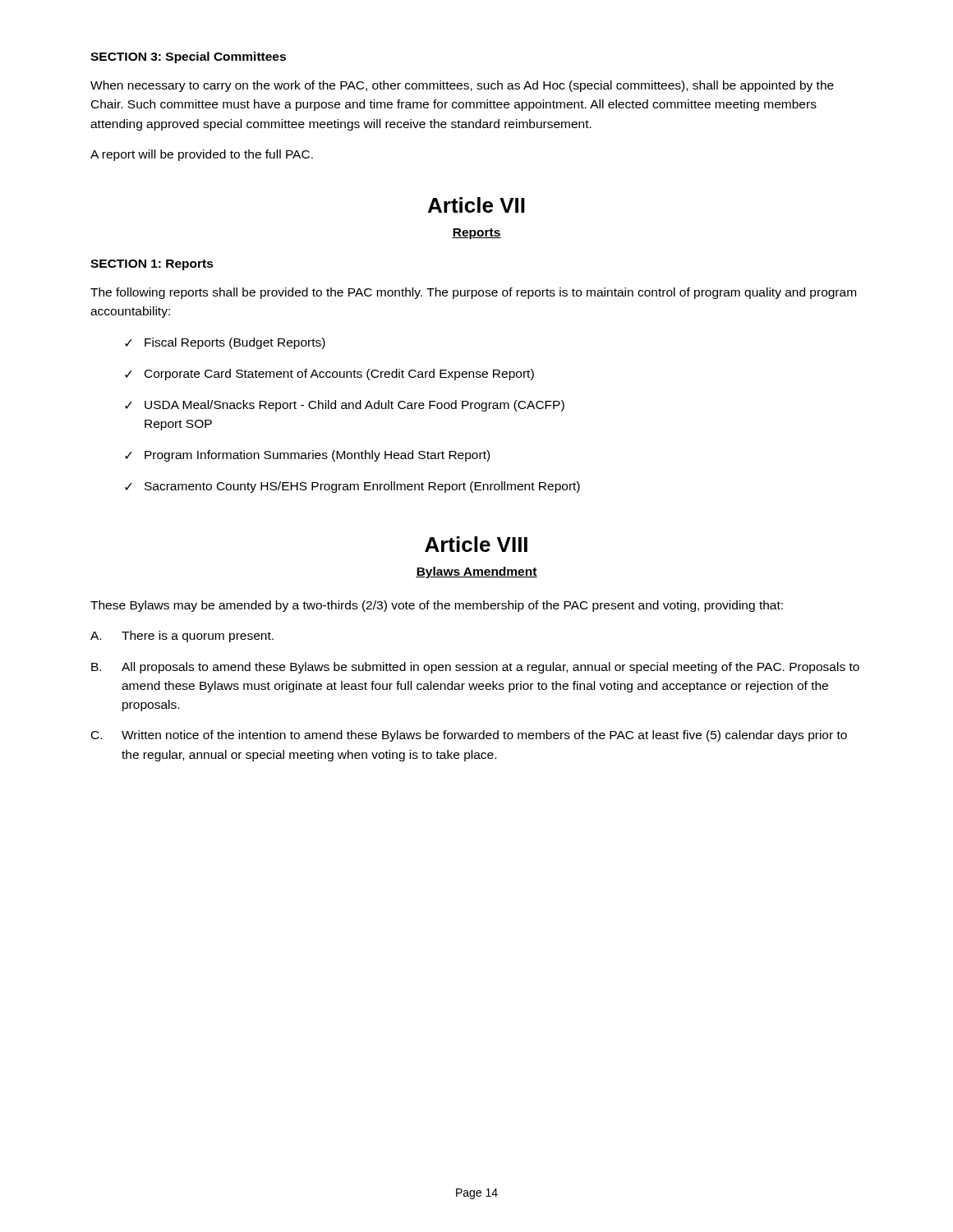Viewport: 953px width, 1232px height.
Task: Locate the title containing "Article VIII"
Action: [476, 545]
